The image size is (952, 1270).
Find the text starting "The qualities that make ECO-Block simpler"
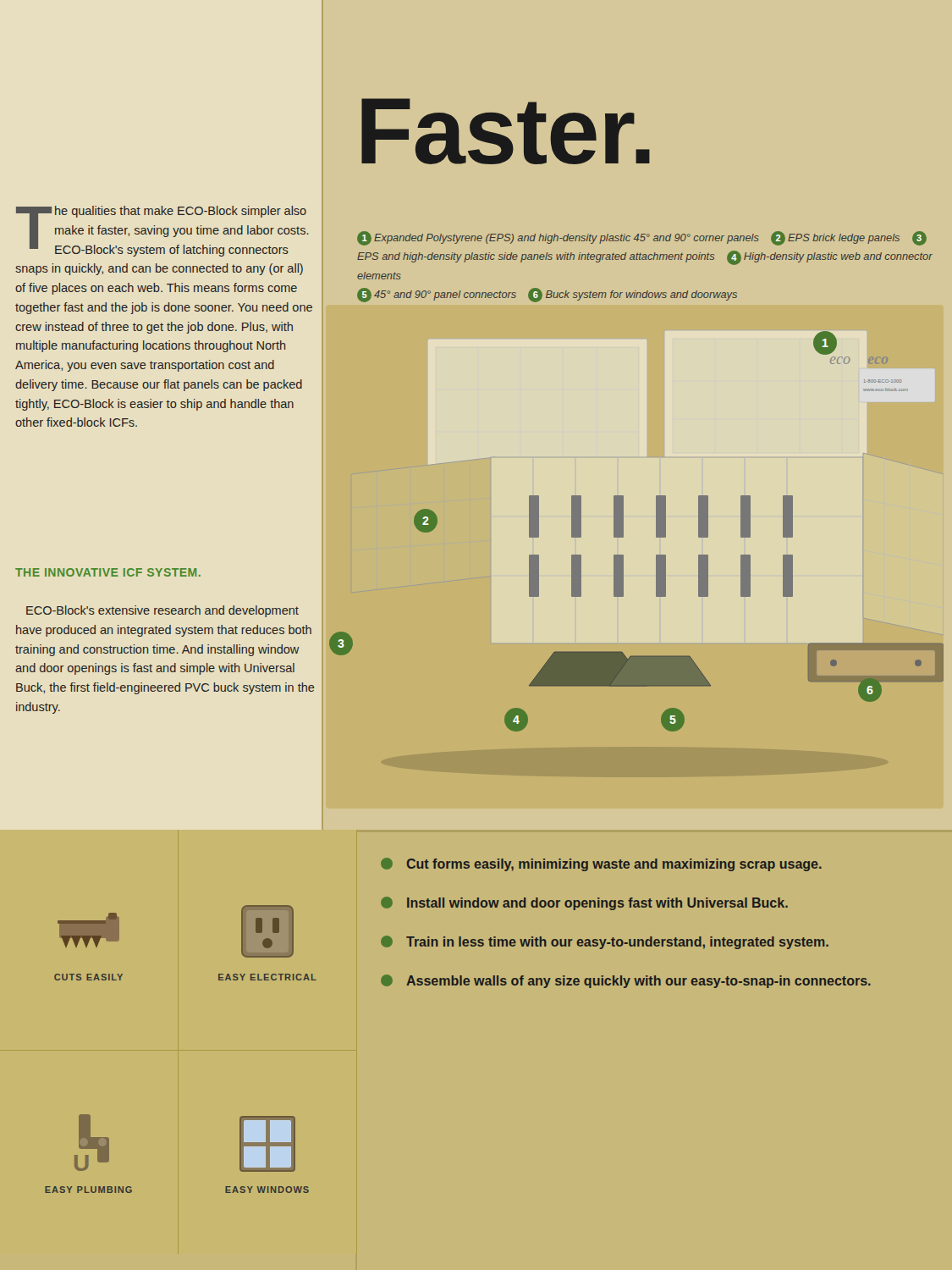tap(164, 316)
